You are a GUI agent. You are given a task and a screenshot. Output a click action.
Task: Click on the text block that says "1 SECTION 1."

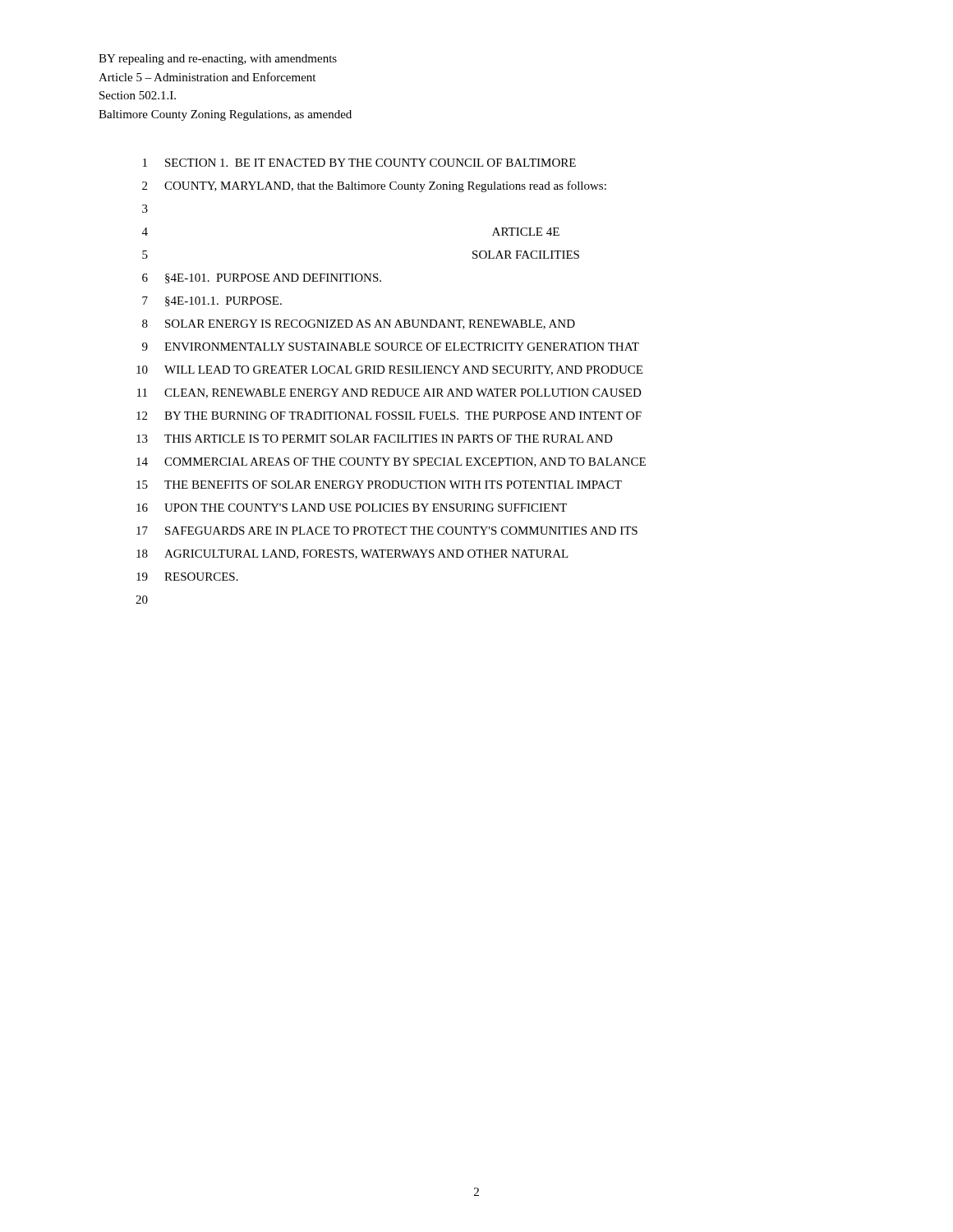[493, 163]
